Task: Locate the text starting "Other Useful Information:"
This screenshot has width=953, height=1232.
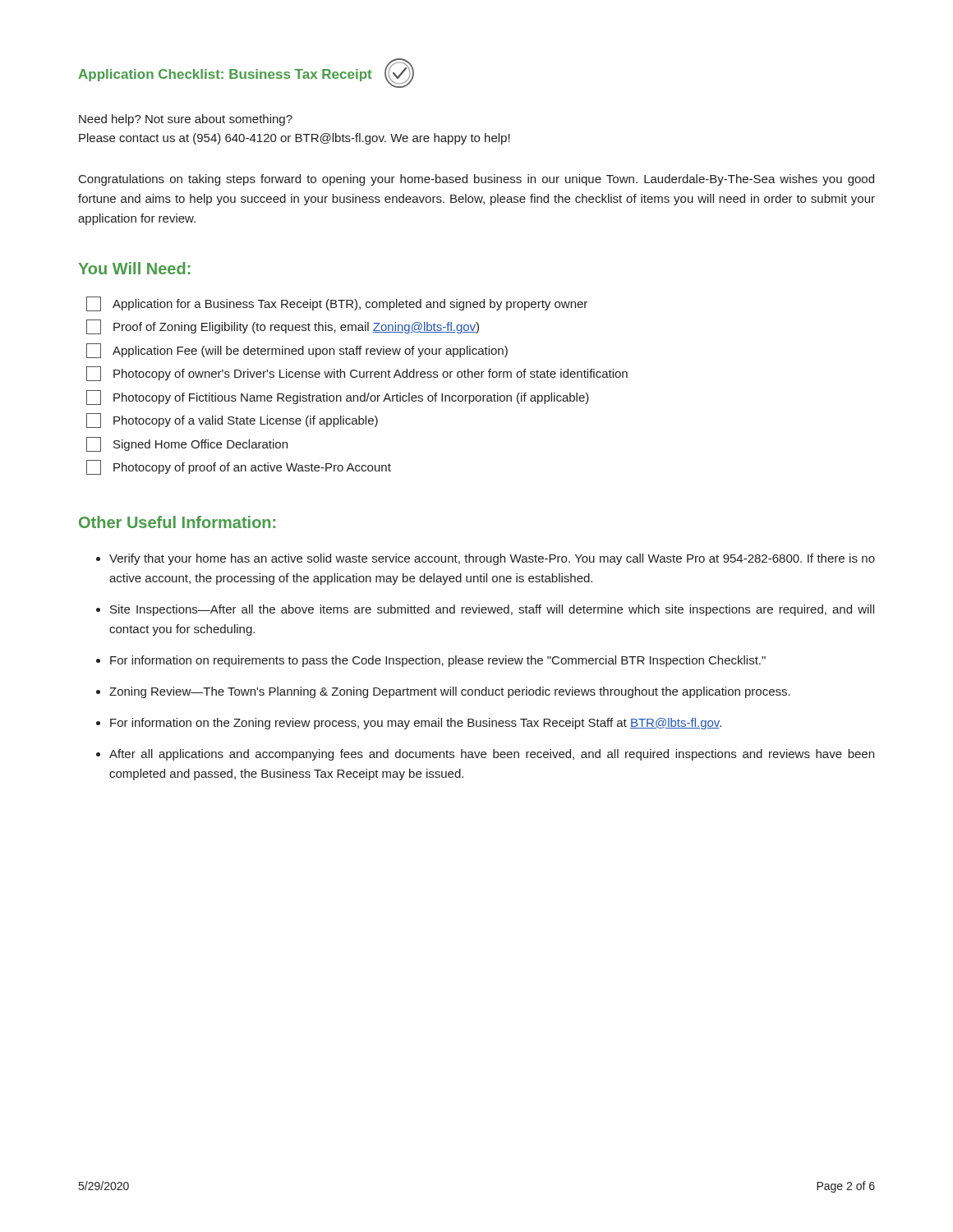Action: tap(178, 522)
